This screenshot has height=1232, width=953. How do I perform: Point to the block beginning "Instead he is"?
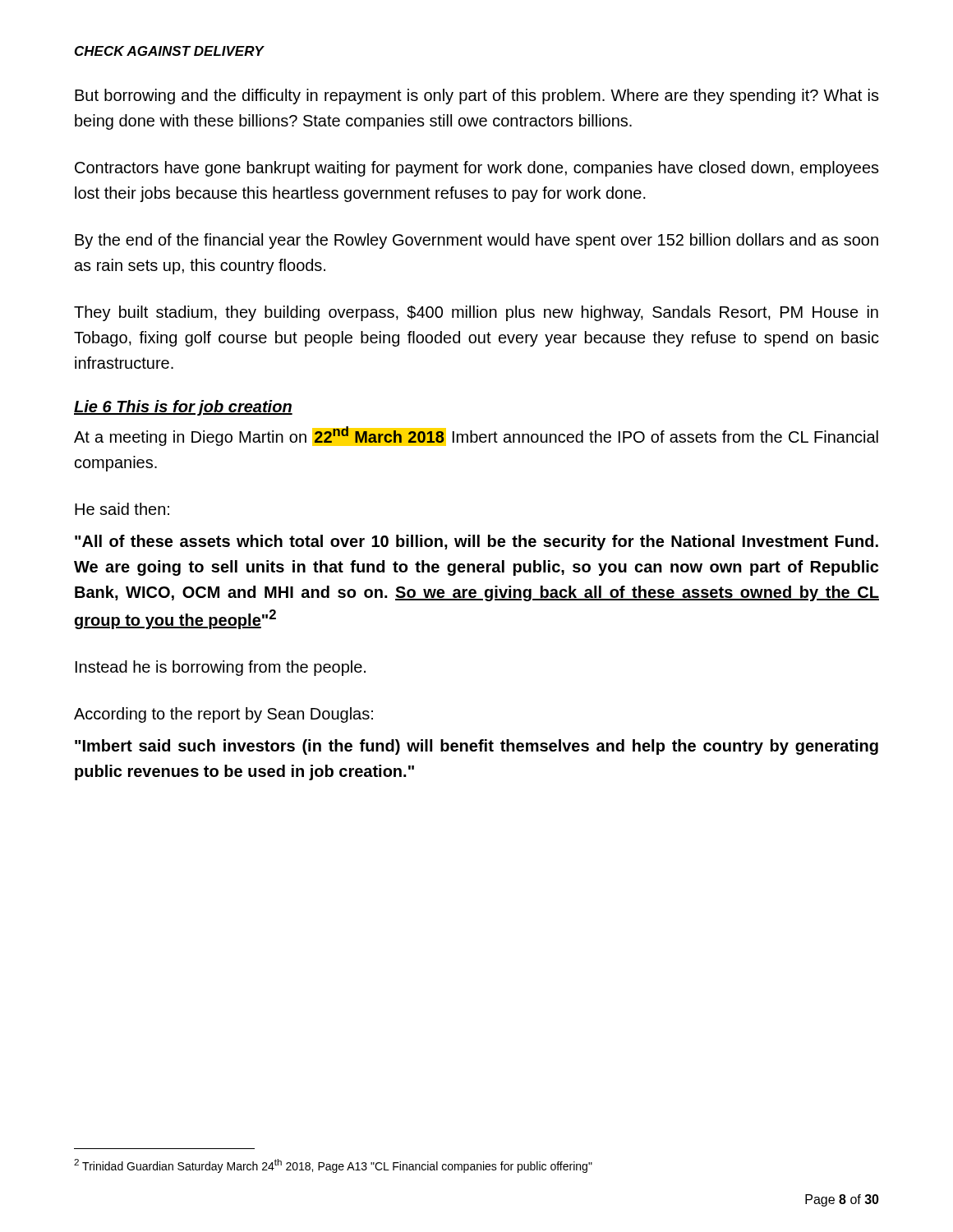pyautogui.click(x=221, y=667)
